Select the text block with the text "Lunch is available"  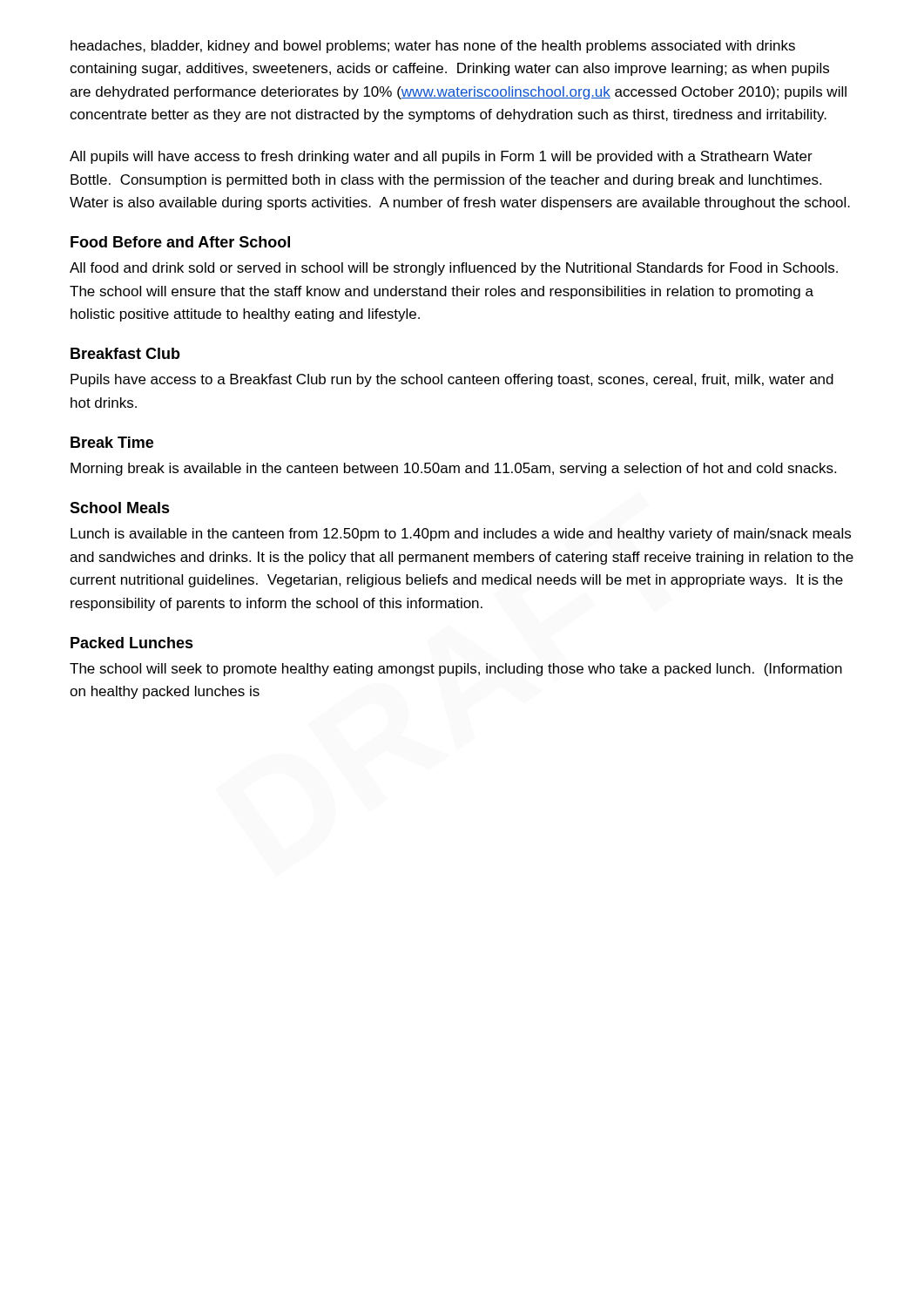tap(462, 569)
